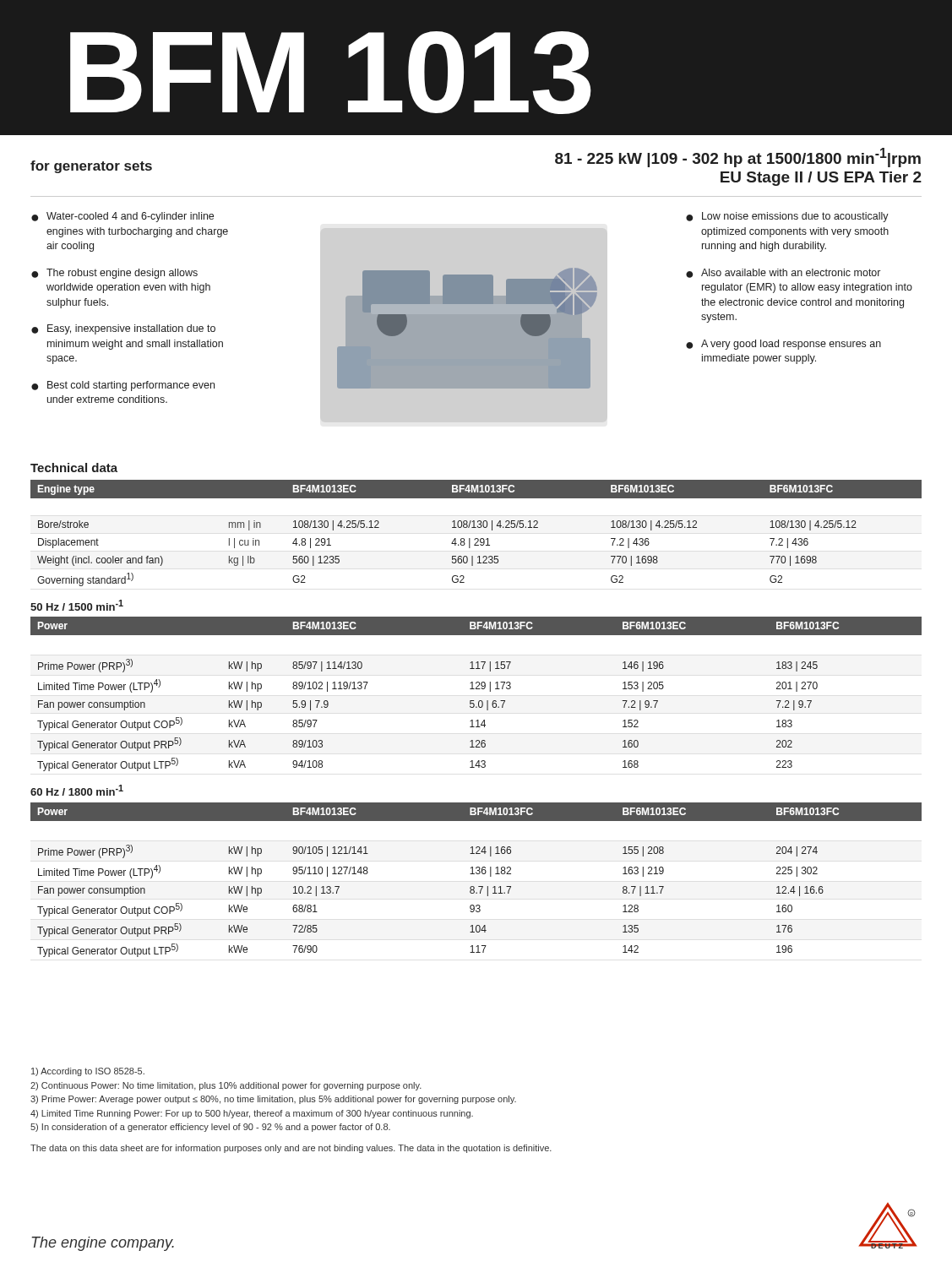Find the footnote with the text "2) Continuous Power:"

point(226,1085)
